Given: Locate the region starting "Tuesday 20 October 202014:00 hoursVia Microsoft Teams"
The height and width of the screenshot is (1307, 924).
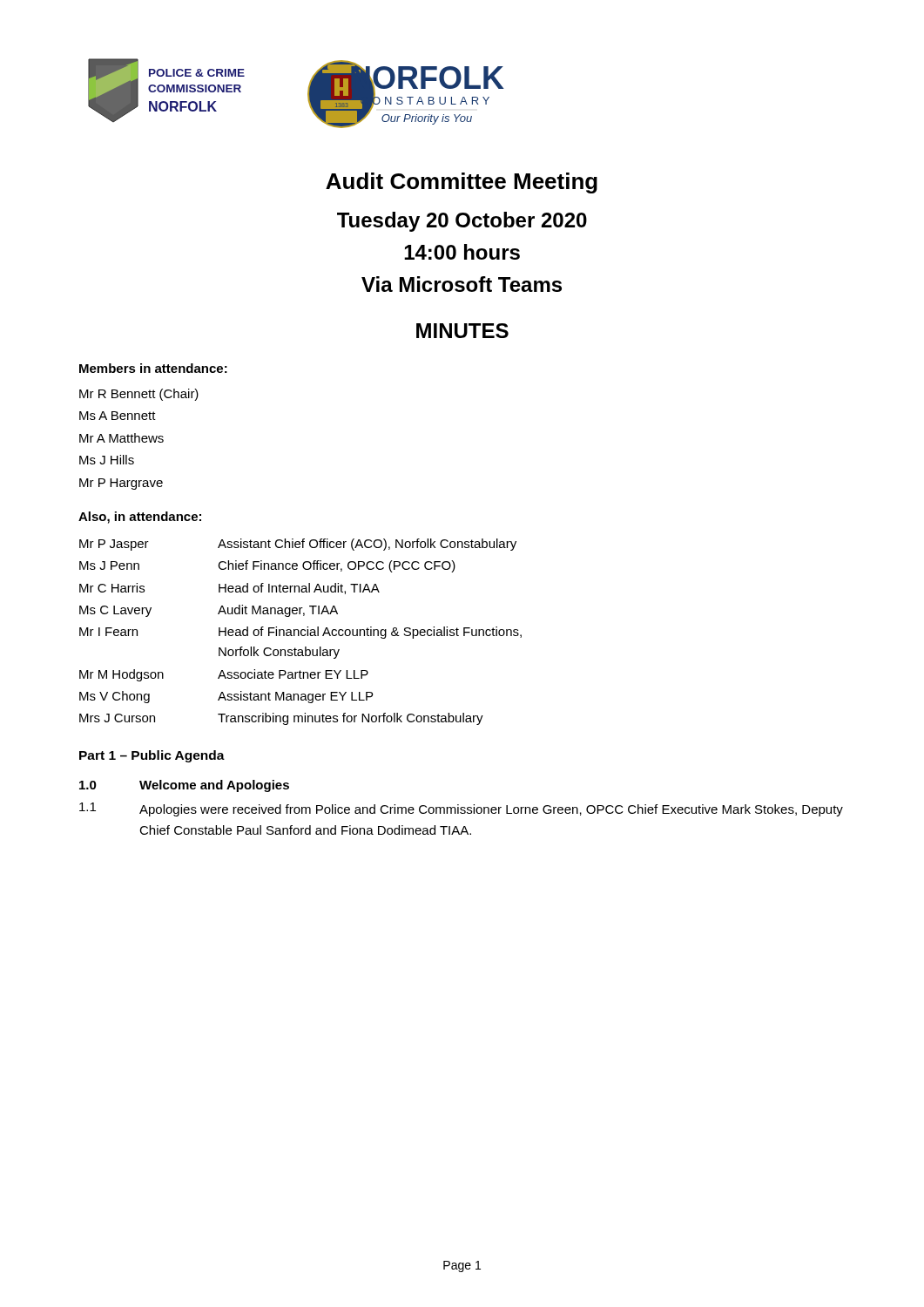Looking at the screenshot, I should [462, 253].
